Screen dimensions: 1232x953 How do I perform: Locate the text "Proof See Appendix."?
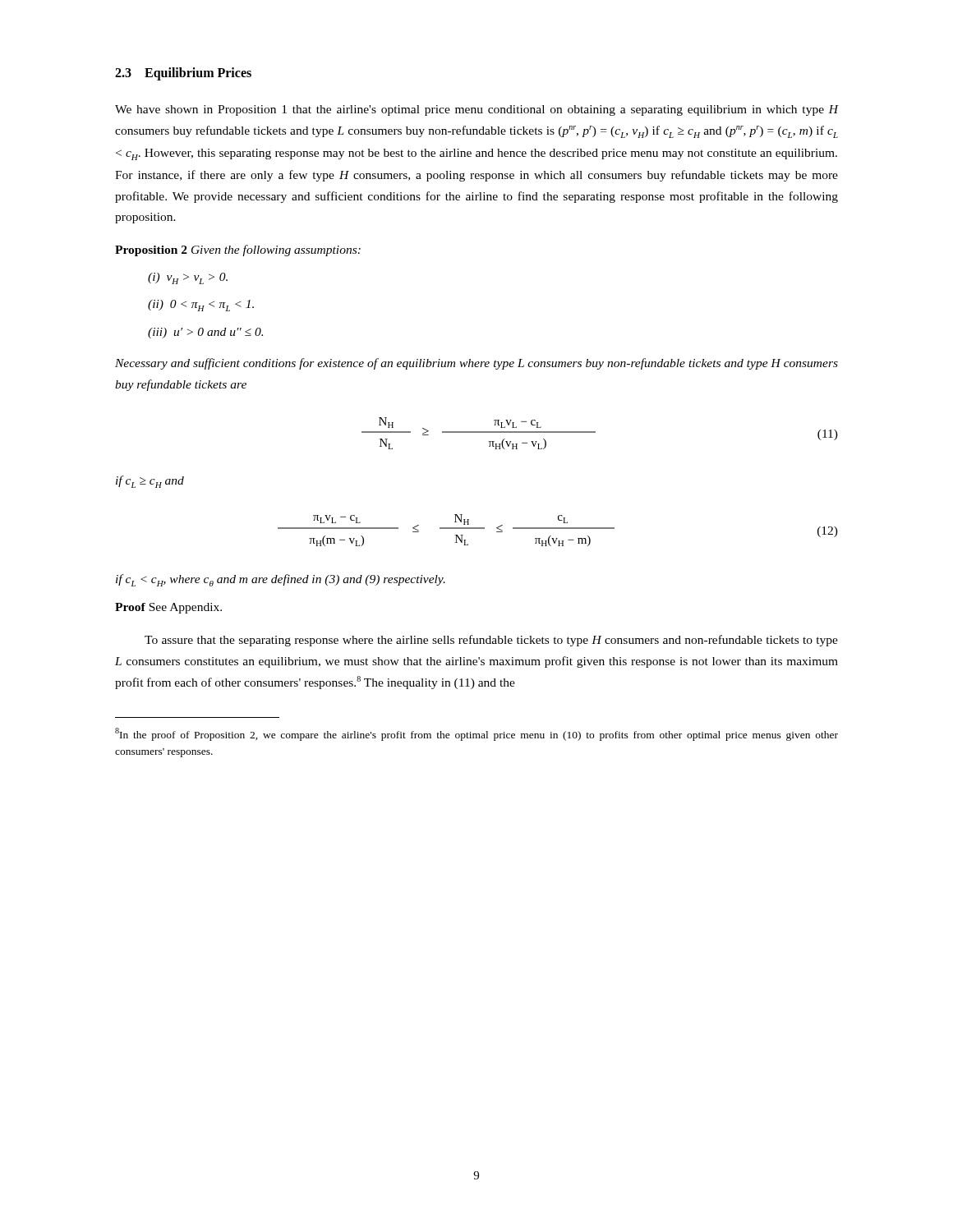pos(169,607)
